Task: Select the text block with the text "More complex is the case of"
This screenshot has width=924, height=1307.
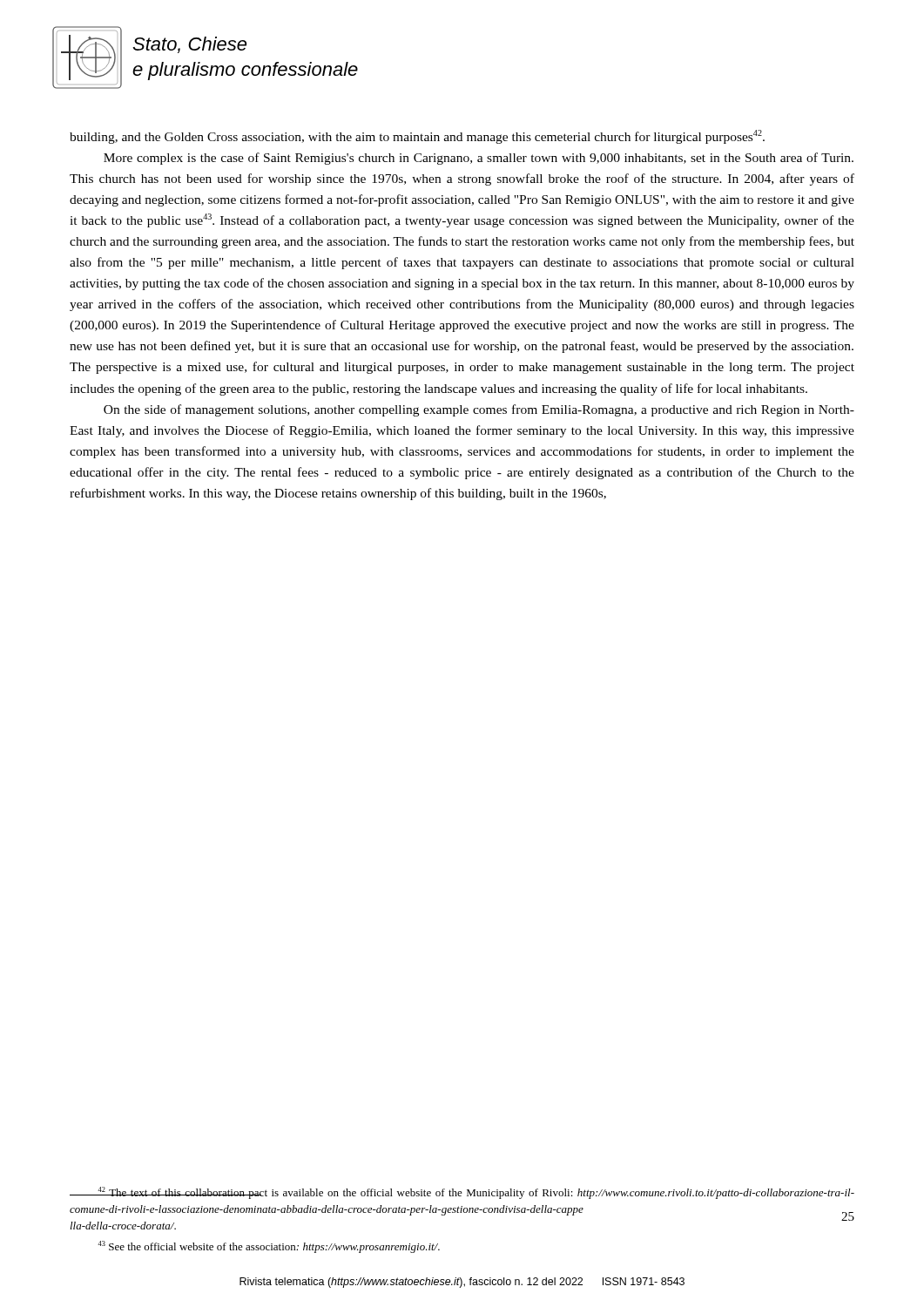Action: (x=462, y=273)
